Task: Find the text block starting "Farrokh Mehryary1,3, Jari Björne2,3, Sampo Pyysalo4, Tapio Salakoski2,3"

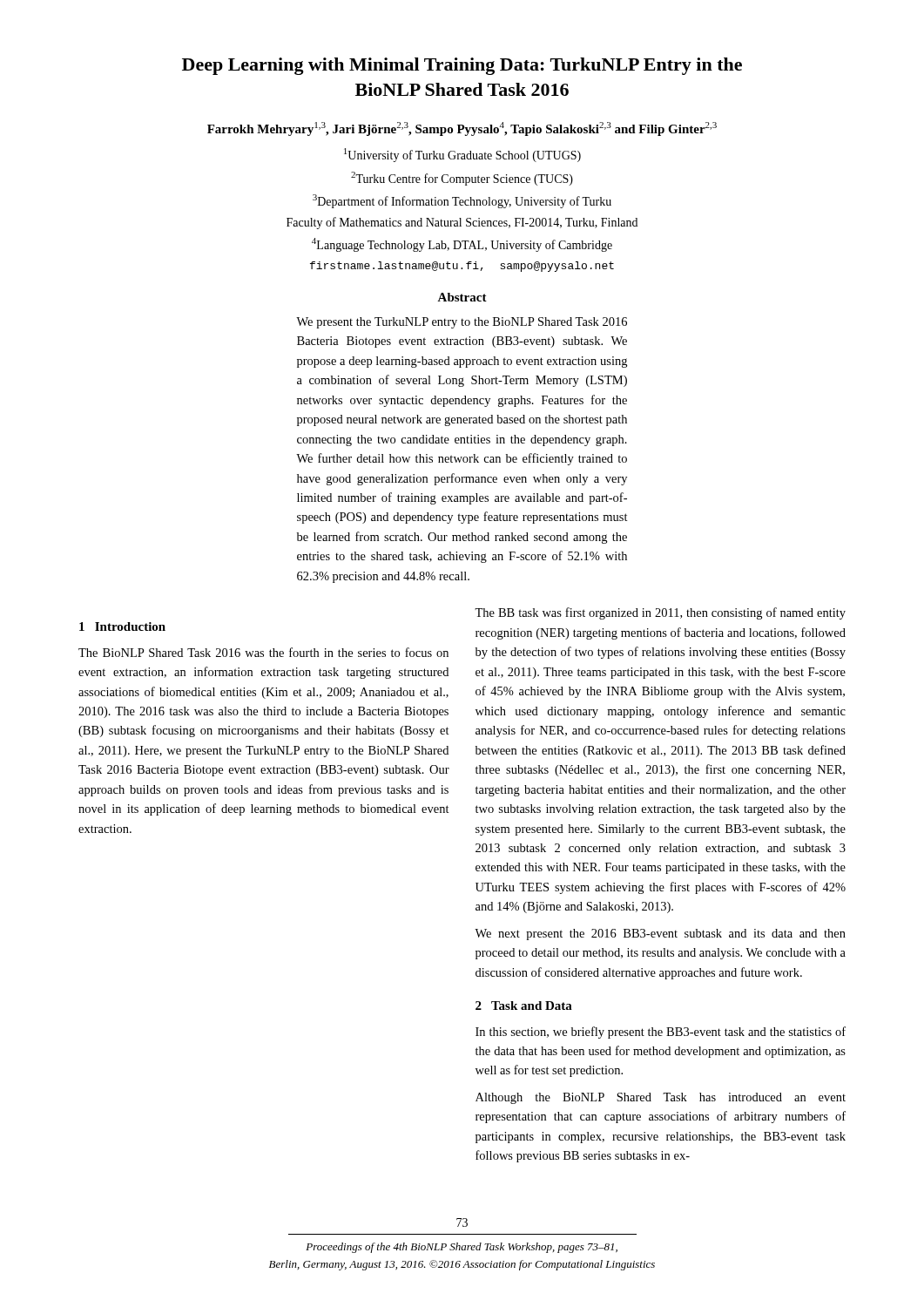Action: point(462,128)
